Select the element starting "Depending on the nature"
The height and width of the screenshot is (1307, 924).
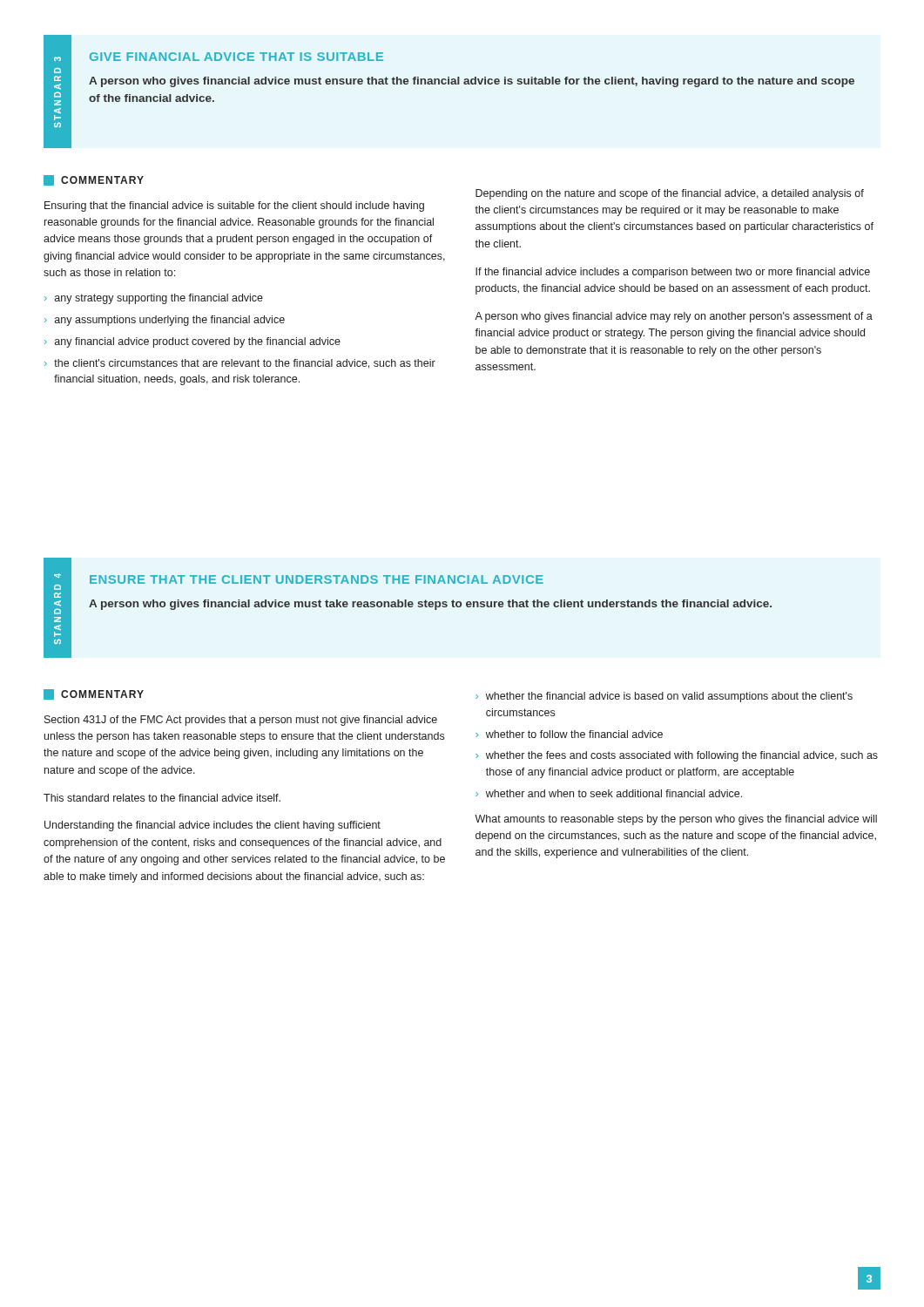click(678, 219)
